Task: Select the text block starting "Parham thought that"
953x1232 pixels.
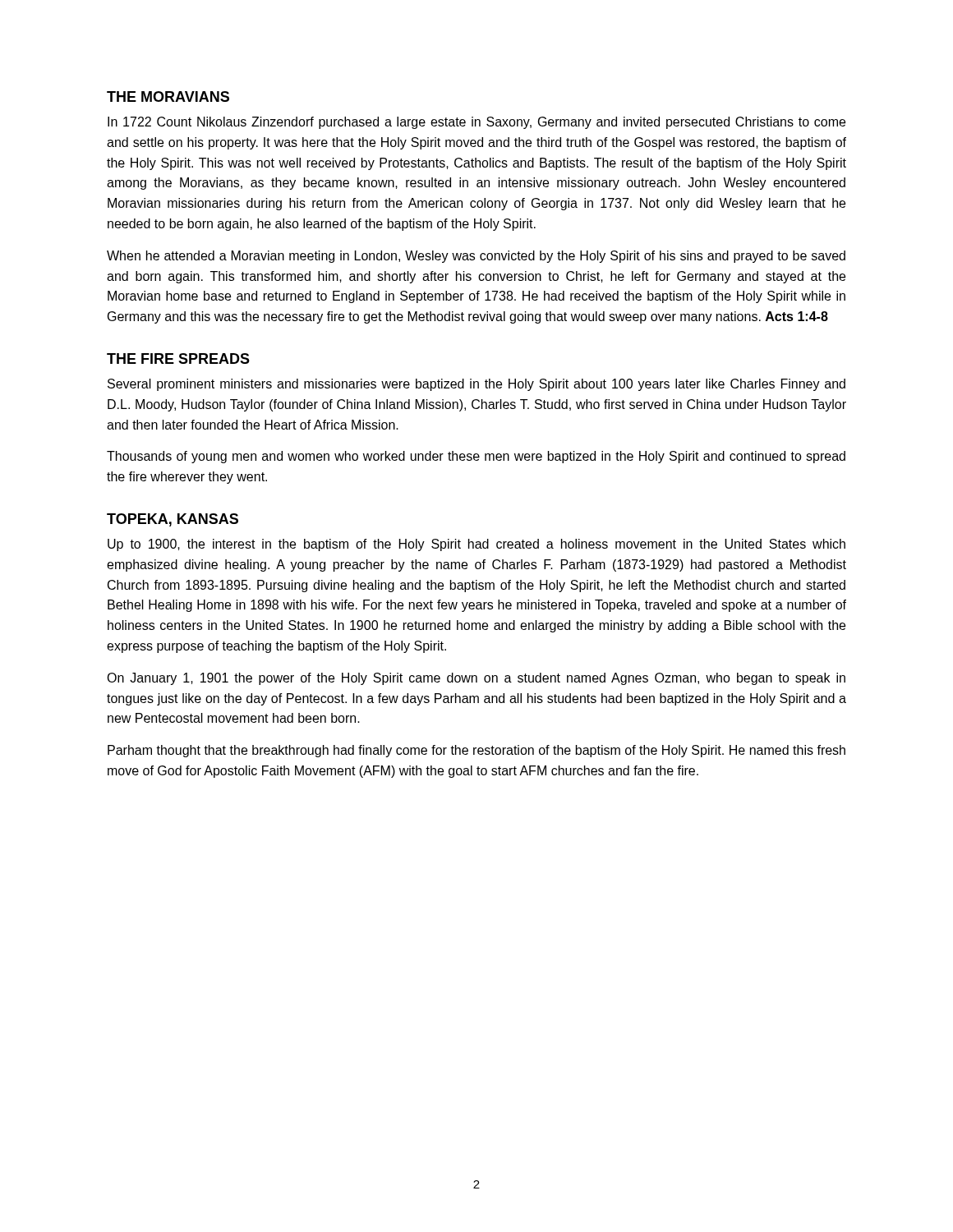Action: pyautogui.click(x=476, y=761)
